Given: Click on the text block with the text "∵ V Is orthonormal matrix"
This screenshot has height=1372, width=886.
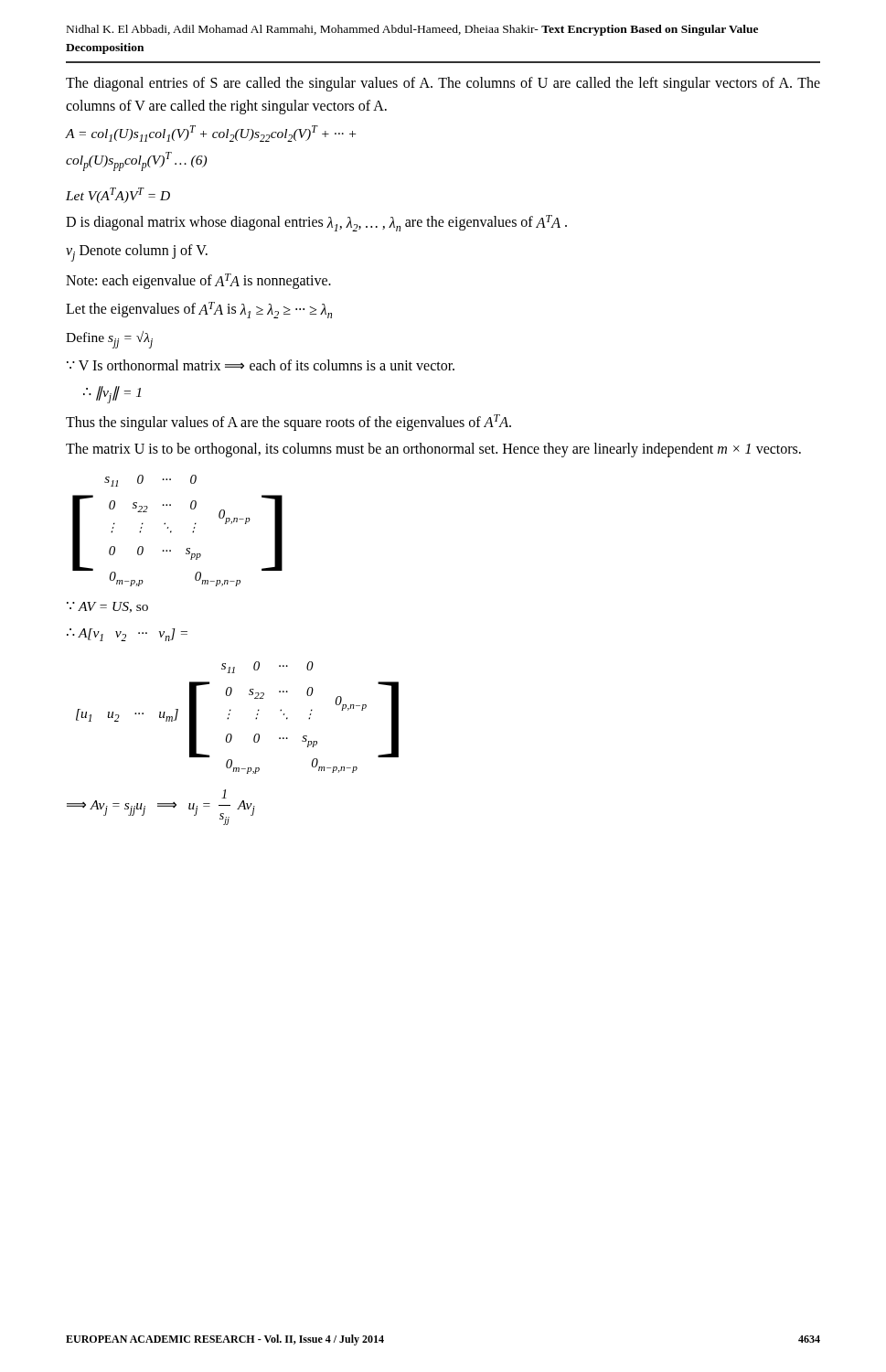Looking at the screenshot, I should pos(261,366).
